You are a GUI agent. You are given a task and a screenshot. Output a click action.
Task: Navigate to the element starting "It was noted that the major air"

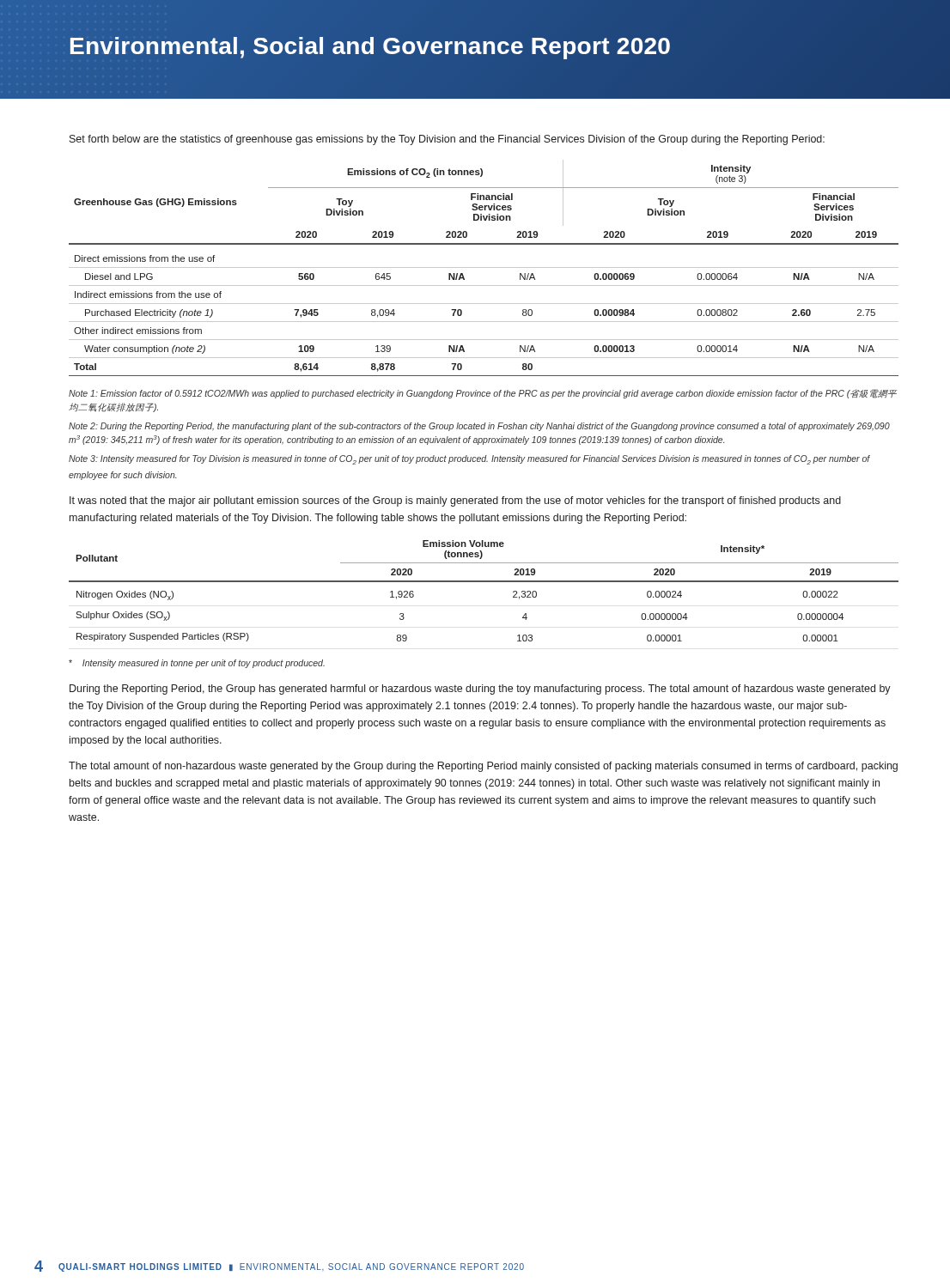455,509
